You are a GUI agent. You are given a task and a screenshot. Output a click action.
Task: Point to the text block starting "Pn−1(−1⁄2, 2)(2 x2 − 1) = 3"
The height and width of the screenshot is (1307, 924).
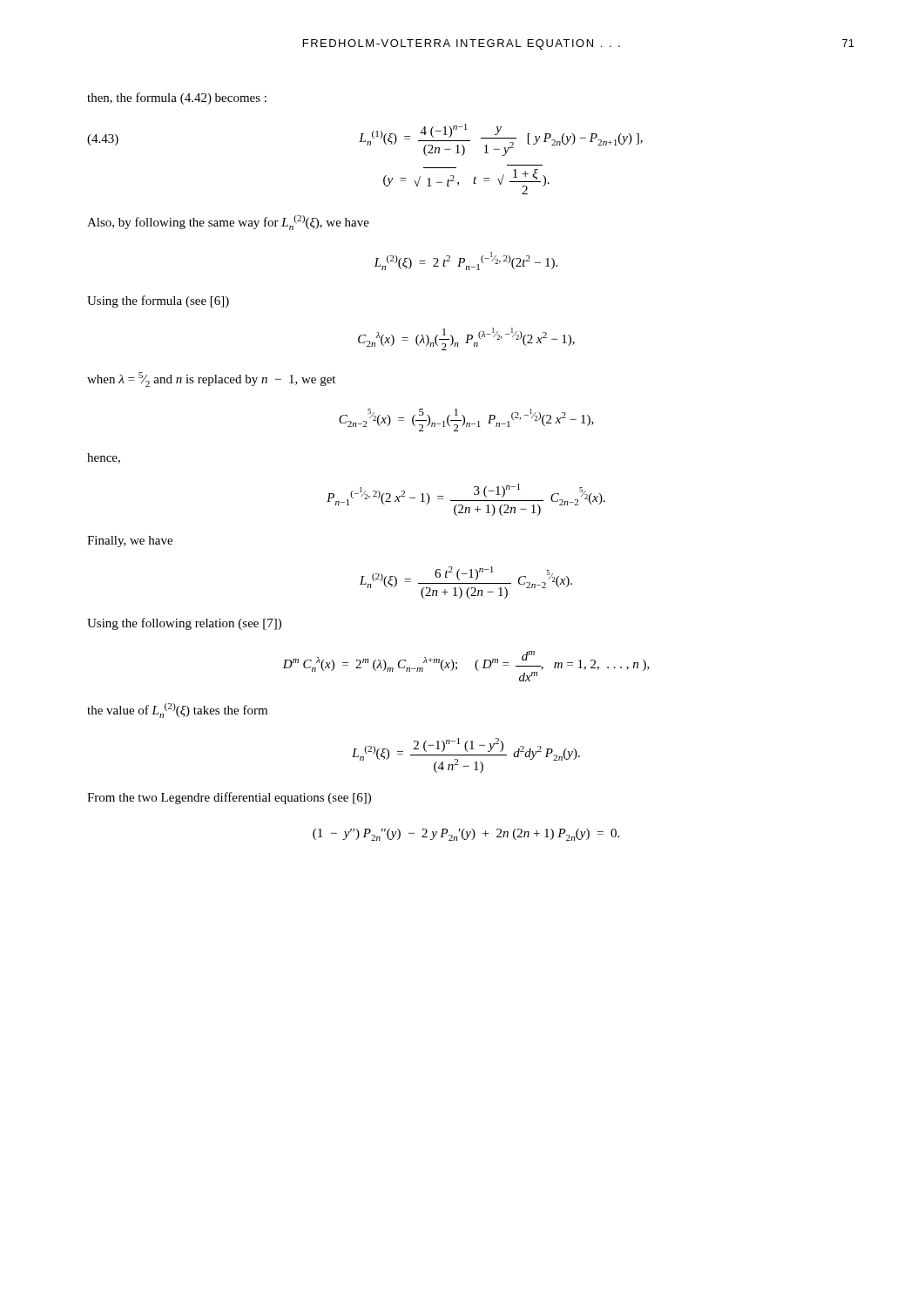466,499
